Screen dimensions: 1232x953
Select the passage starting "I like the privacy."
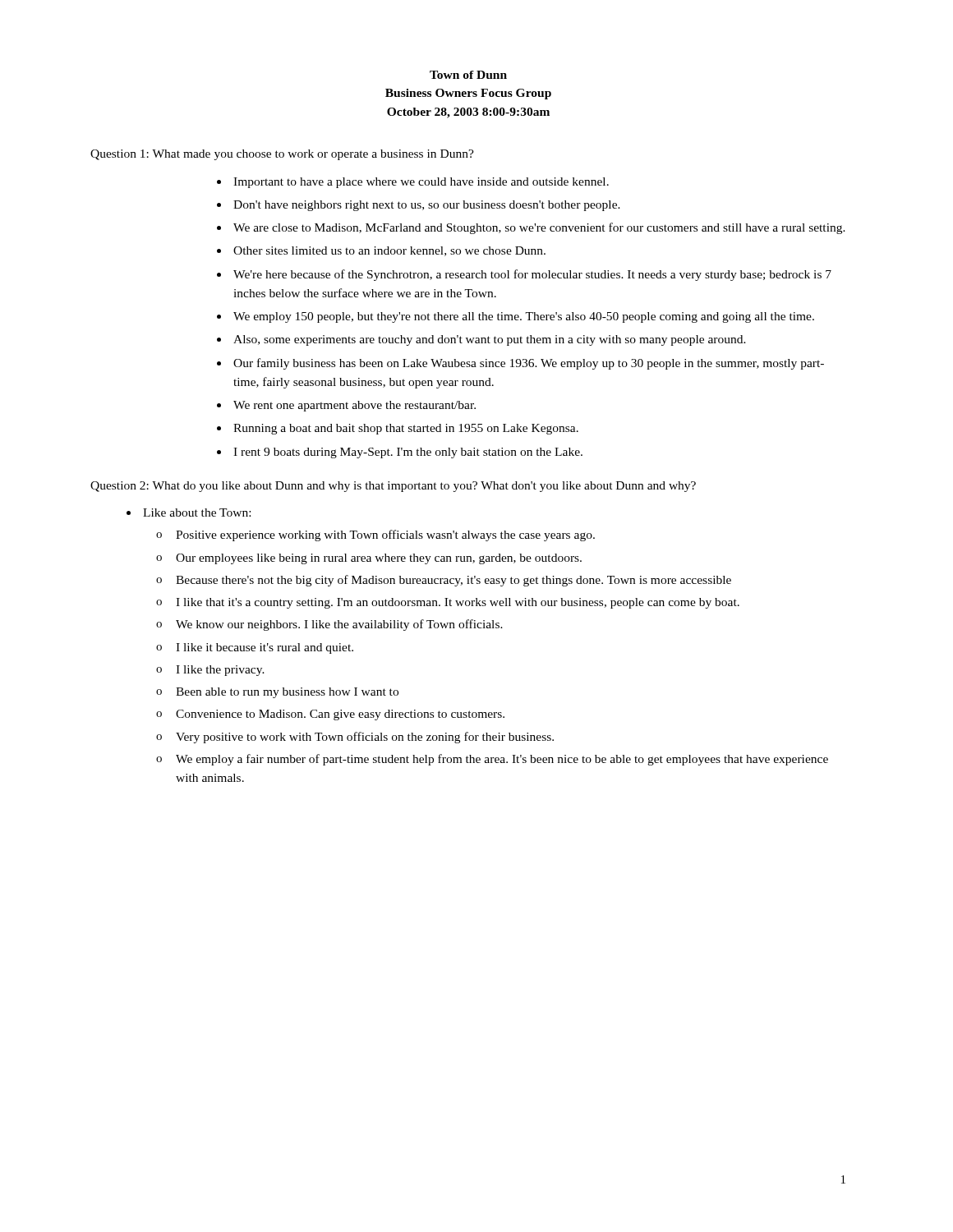[x=220, y=669]
